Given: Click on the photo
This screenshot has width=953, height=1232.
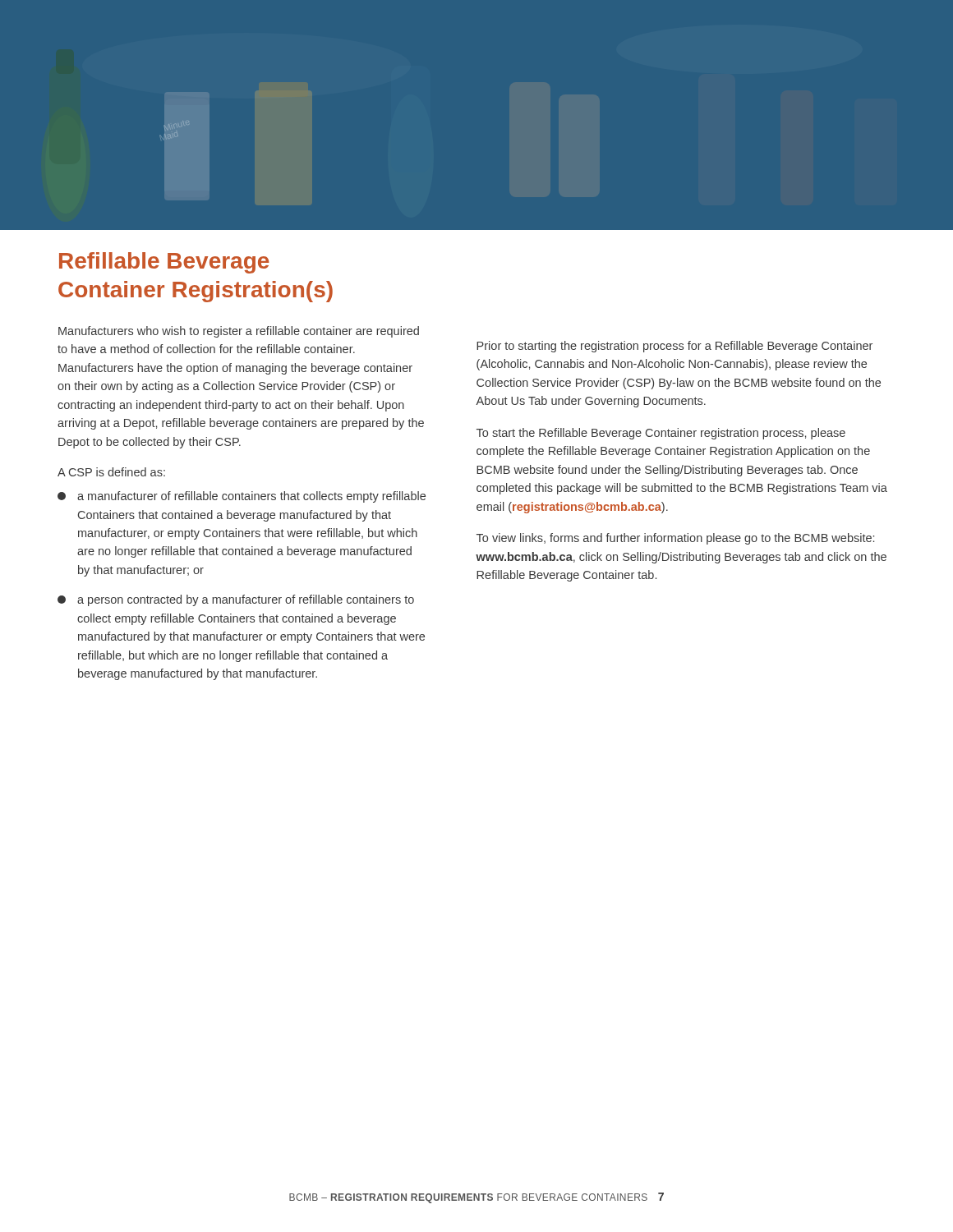Looking at the screenshot, I should pyautogui.click(x=476, y=115).
